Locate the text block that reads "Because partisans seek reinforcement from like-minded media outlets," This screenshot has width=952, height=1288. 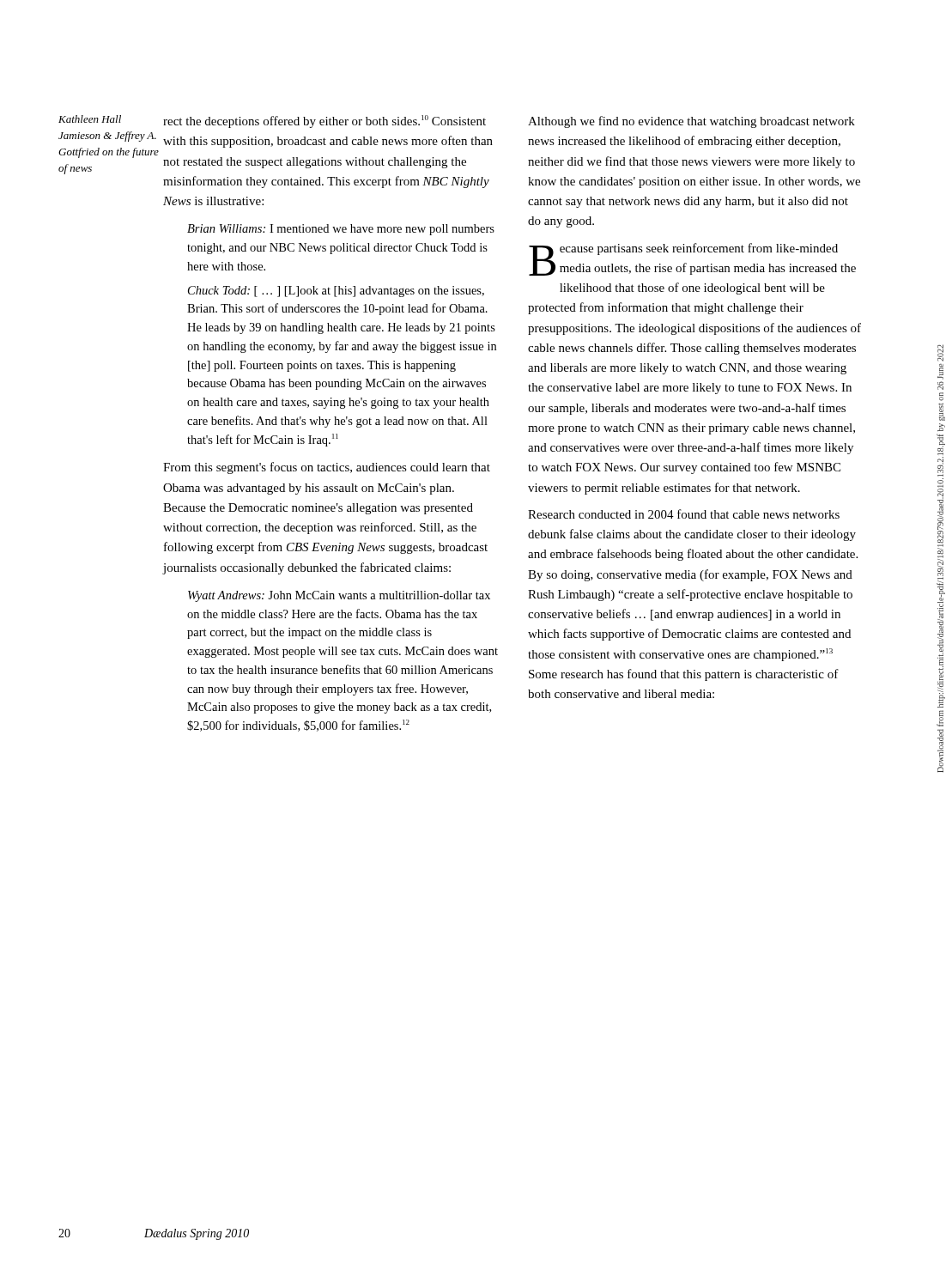click(695, 368)
